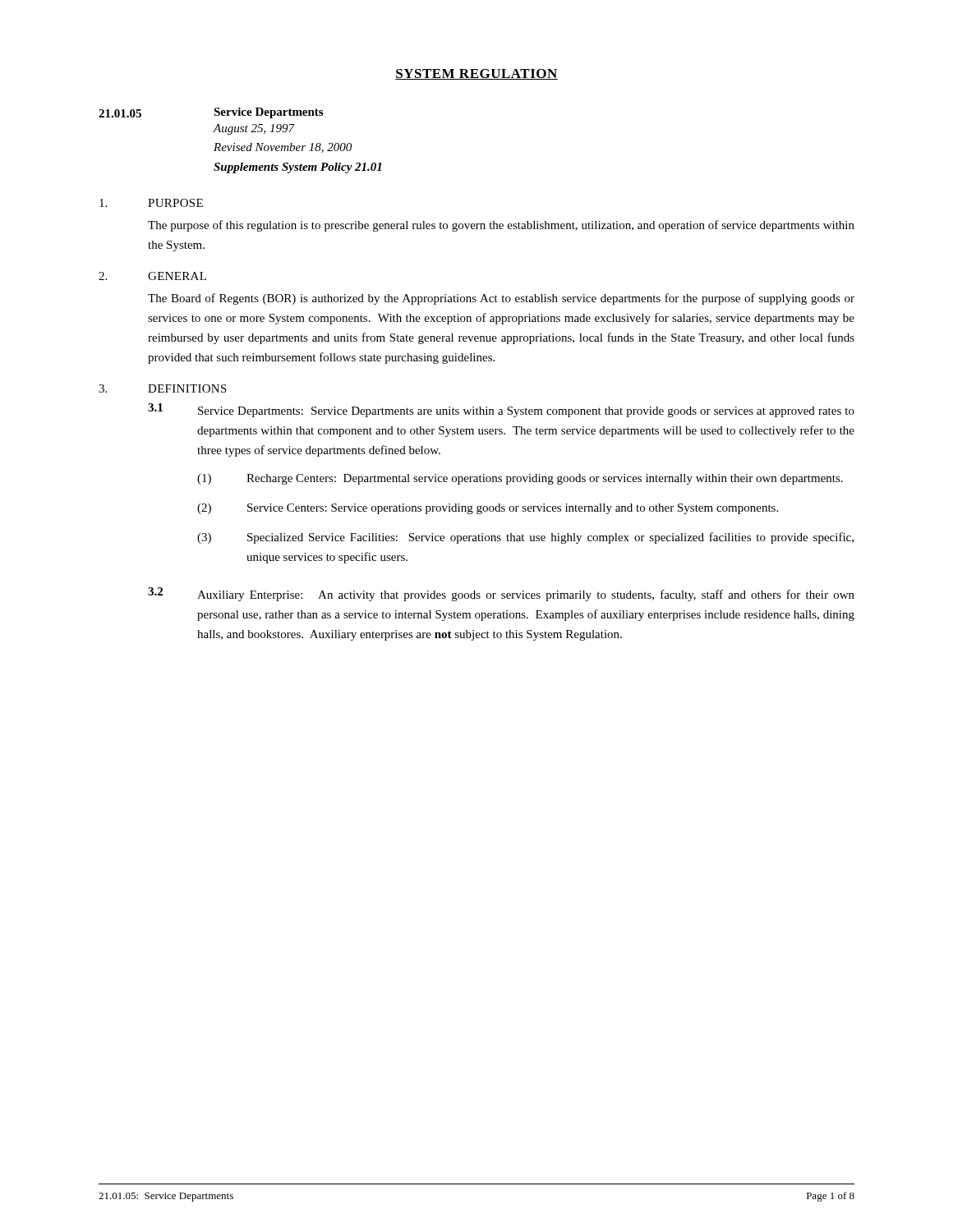Image resolution: width=953 pixels, height=1232 pixels.
Task: Find the list item with the text "(3) Specialized Service Facilities: Service operations that use"
Action: [526, 547]
